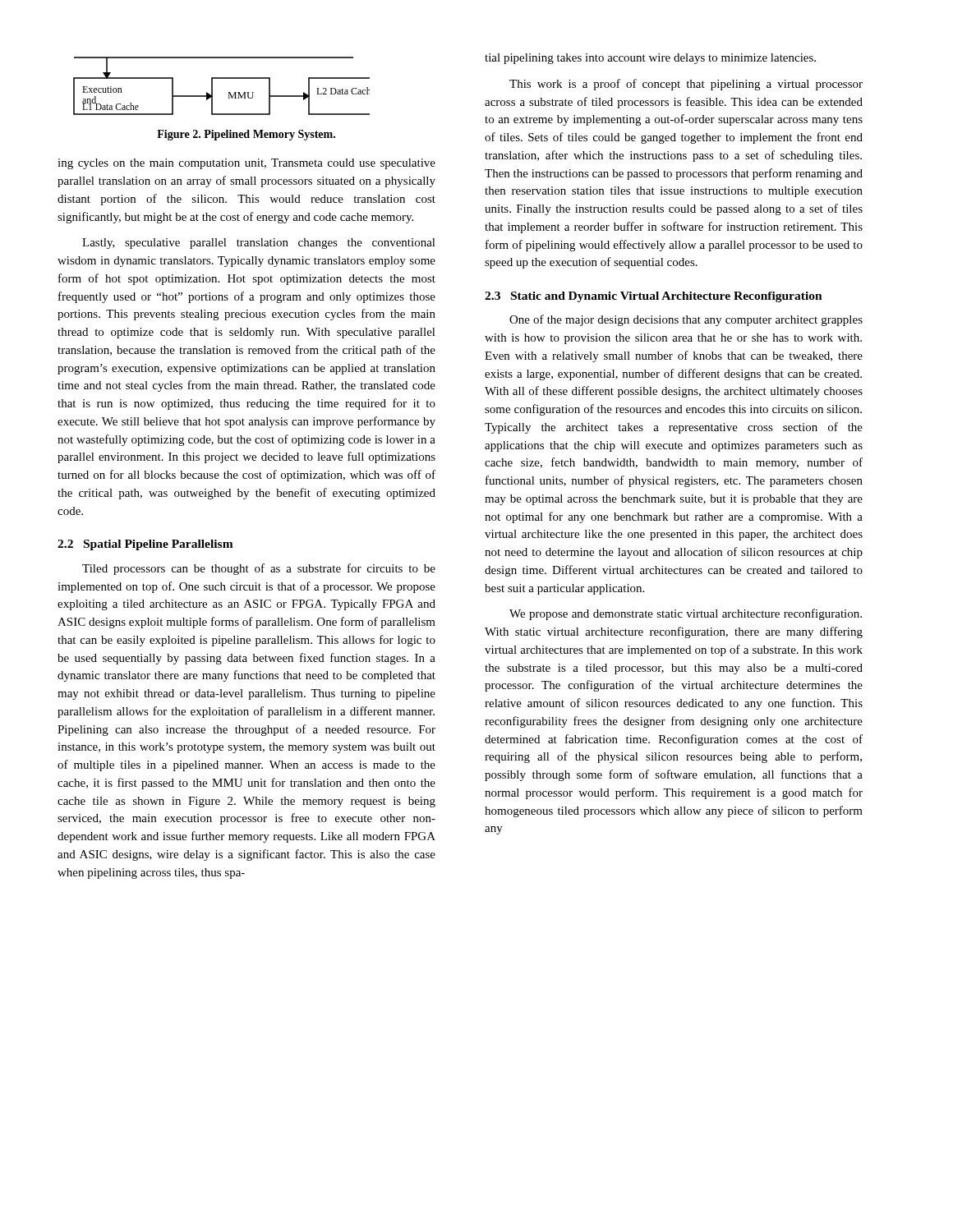This screenshot has width=953, height=1232.
Task: Where does it say "2.3 Static and Dynamic Virtual Architecture Reconfiguration"?
Action: click(x=653, y=295)
